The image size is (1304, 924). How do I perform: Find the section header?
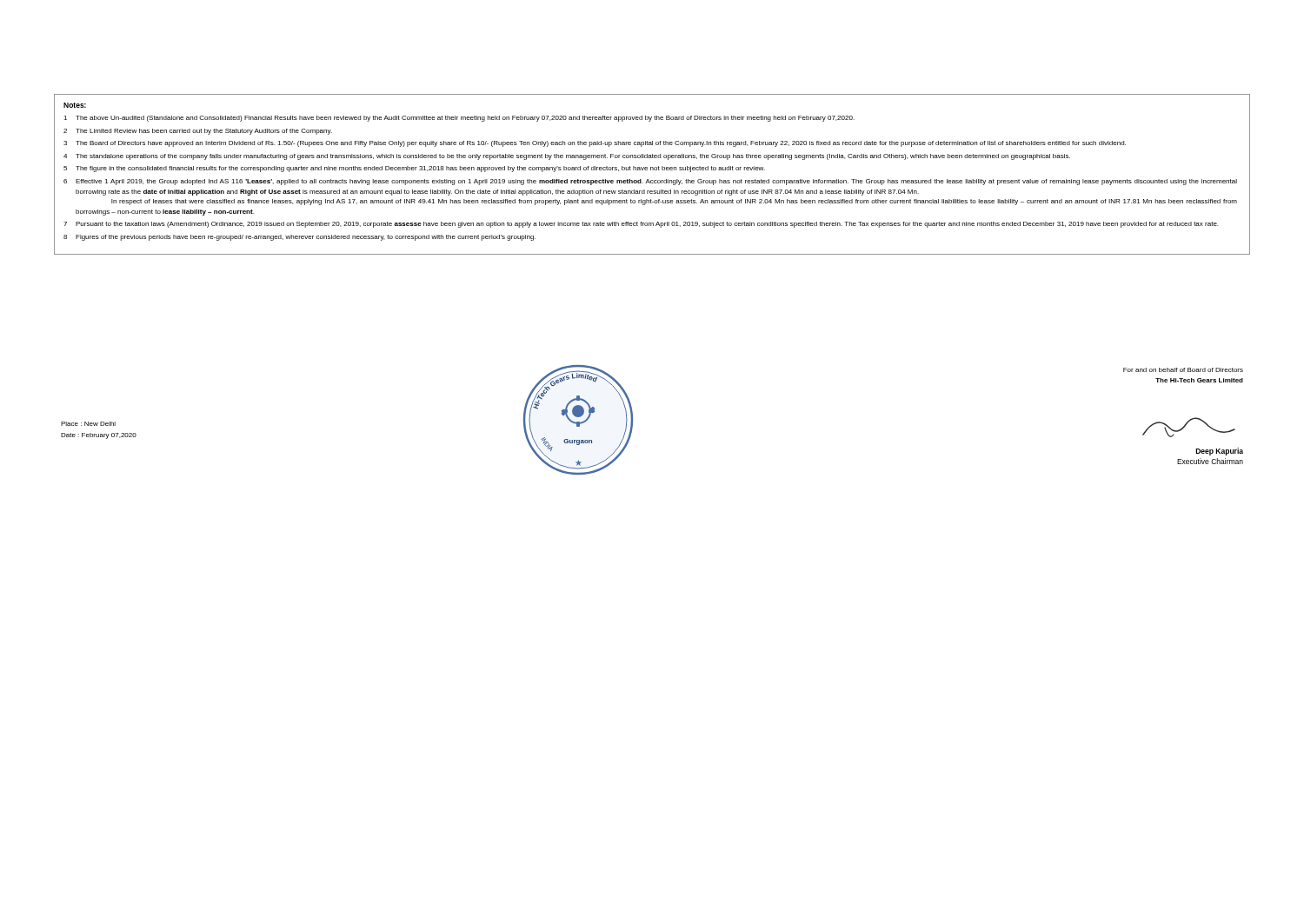(x=75, y=105)
